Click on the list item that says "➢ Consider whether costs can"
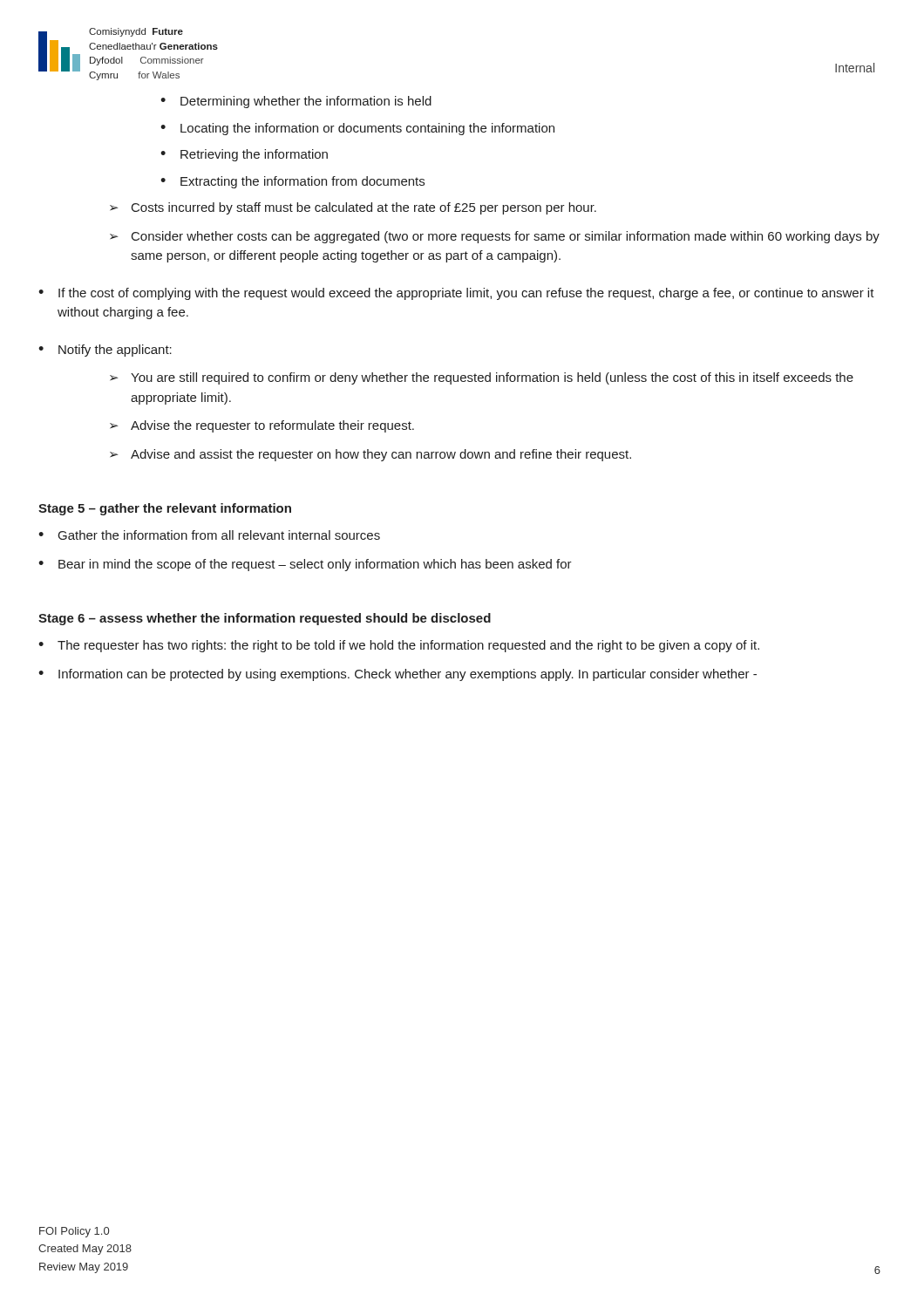This screenshot has width=924, height=1308. click(x=494, y=246)
